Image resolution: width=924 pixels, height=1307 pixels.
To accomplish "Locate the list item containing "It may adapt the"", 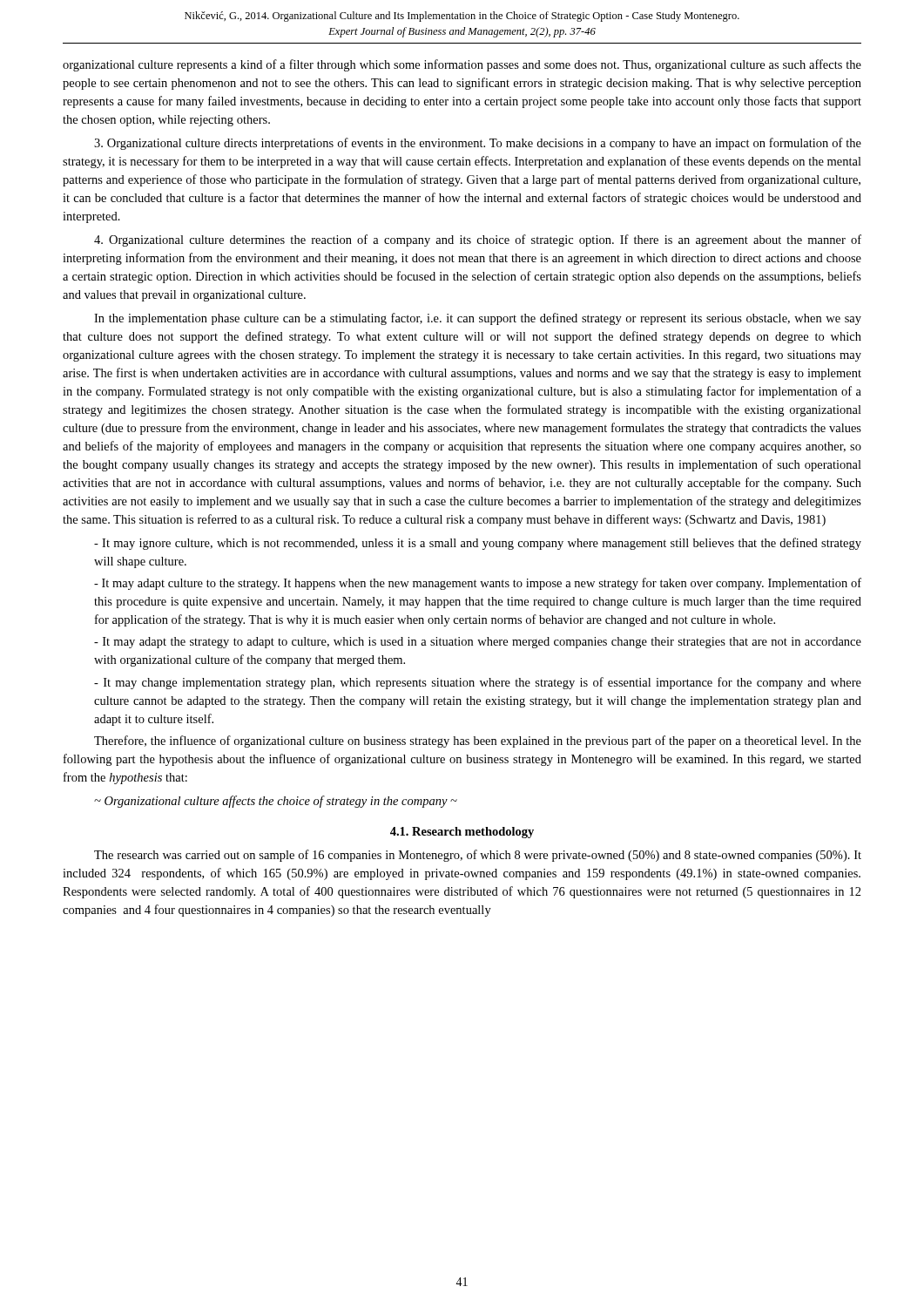I will (478, 651).
